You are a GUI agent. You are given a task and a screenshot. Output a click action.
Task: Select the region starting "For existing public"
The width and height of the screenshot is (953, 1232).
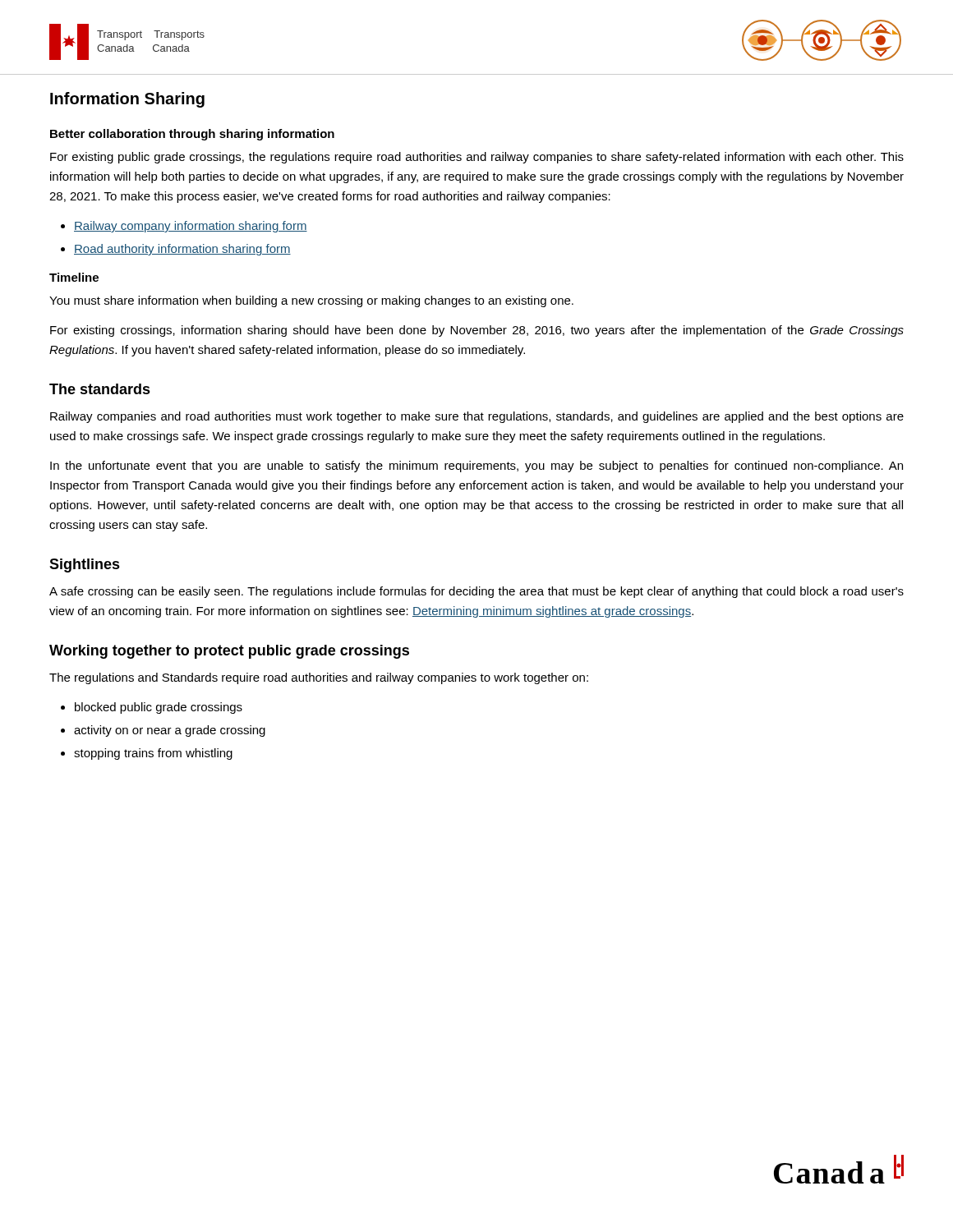click(476, 176)
